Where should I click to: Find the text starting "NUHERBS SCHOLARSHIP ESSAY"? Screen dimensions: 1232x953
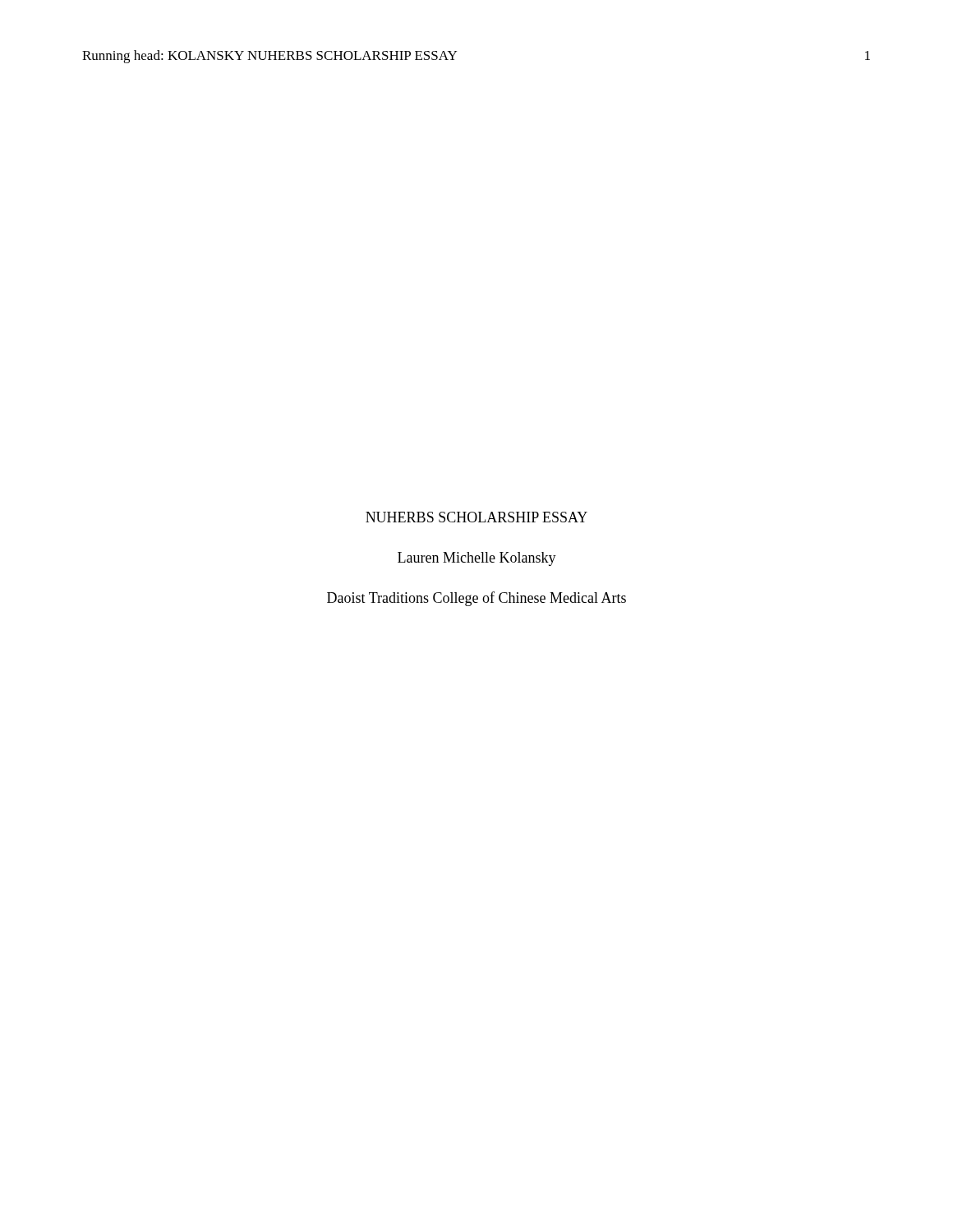tap(476, 517)
